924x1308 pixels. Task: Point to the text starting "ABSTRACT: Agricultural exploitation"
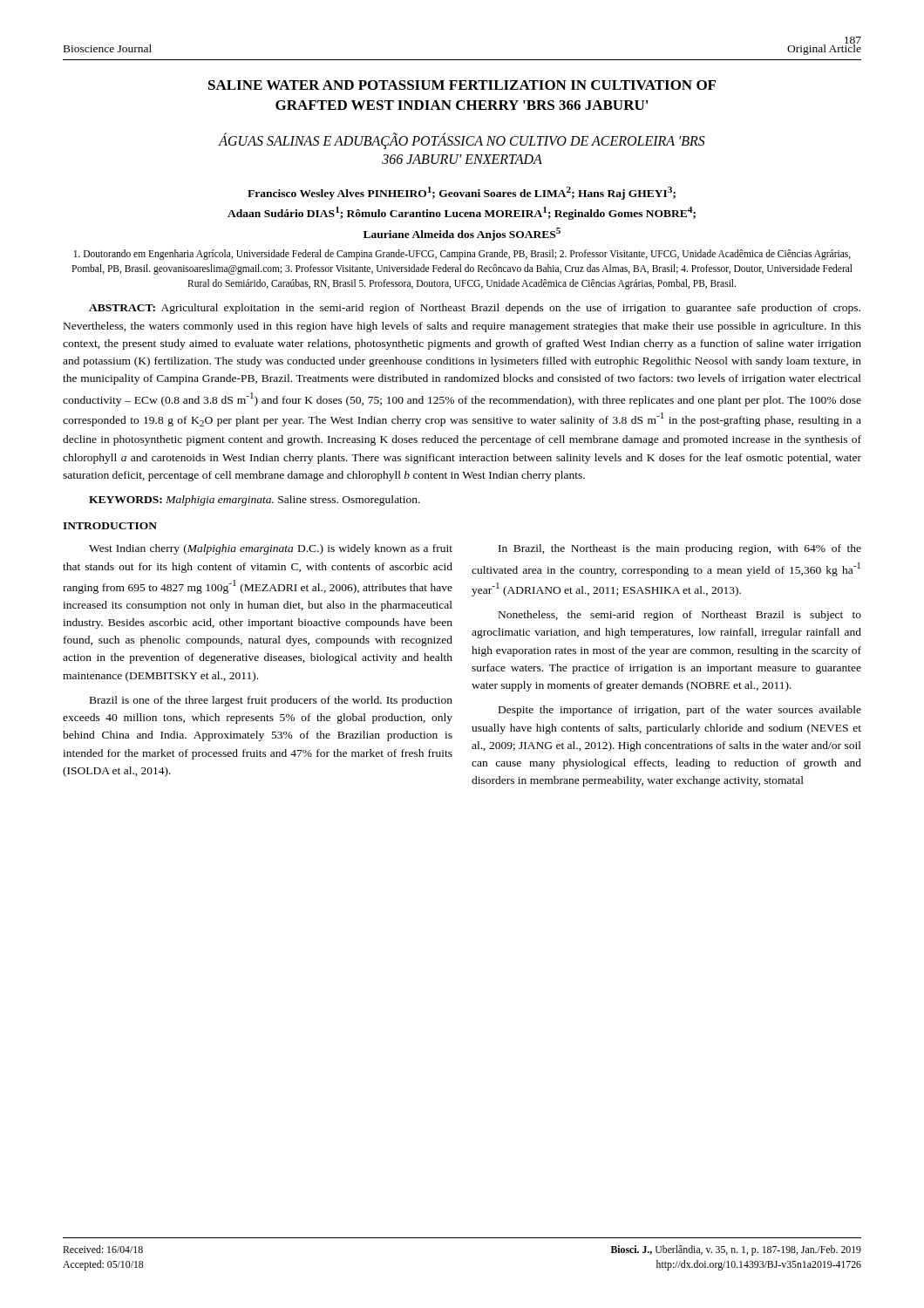point(462,392)
